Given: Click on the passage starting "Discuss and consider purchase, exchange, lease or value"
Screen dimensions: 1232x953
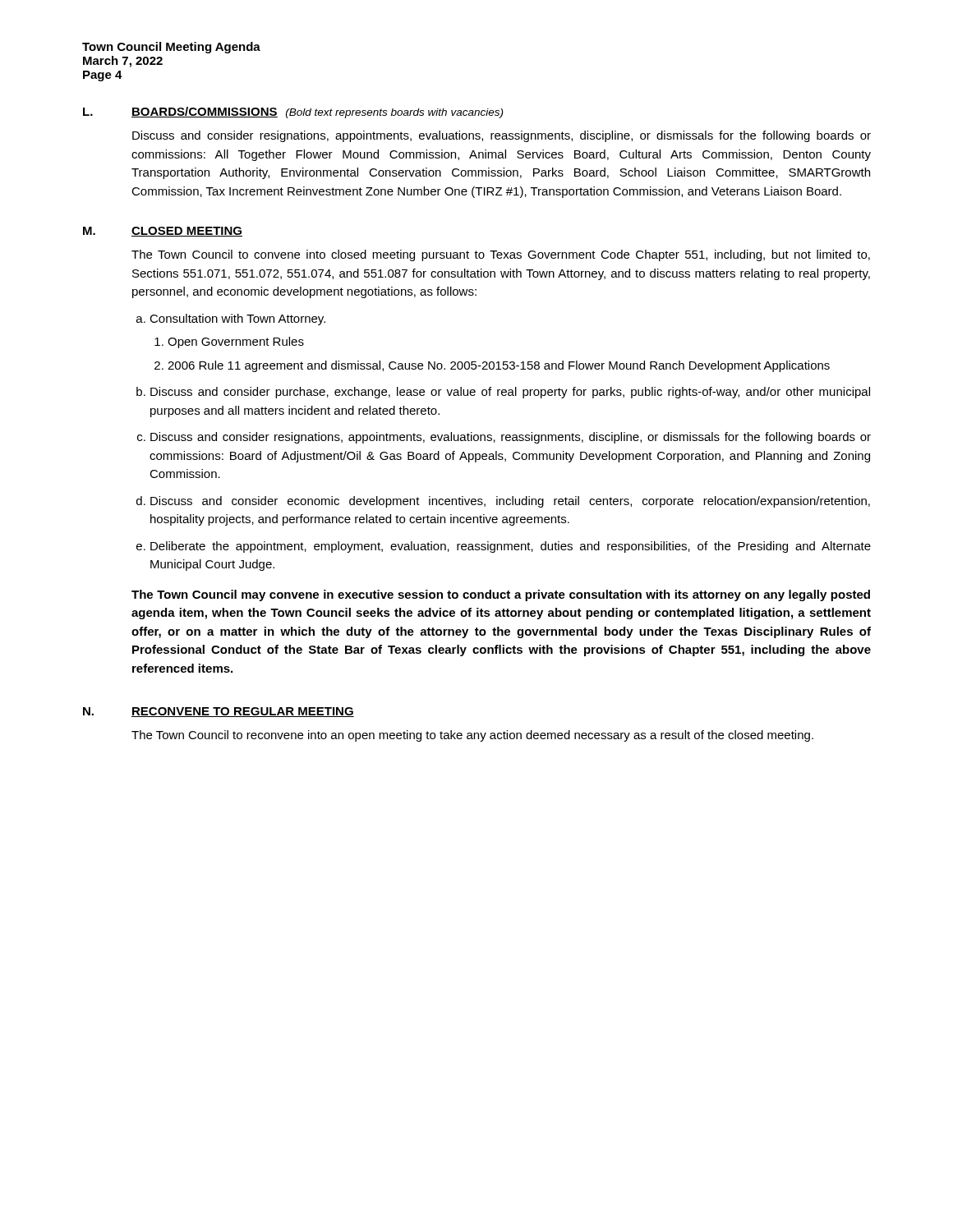Looking at the screenshot, I should point(510,401).
